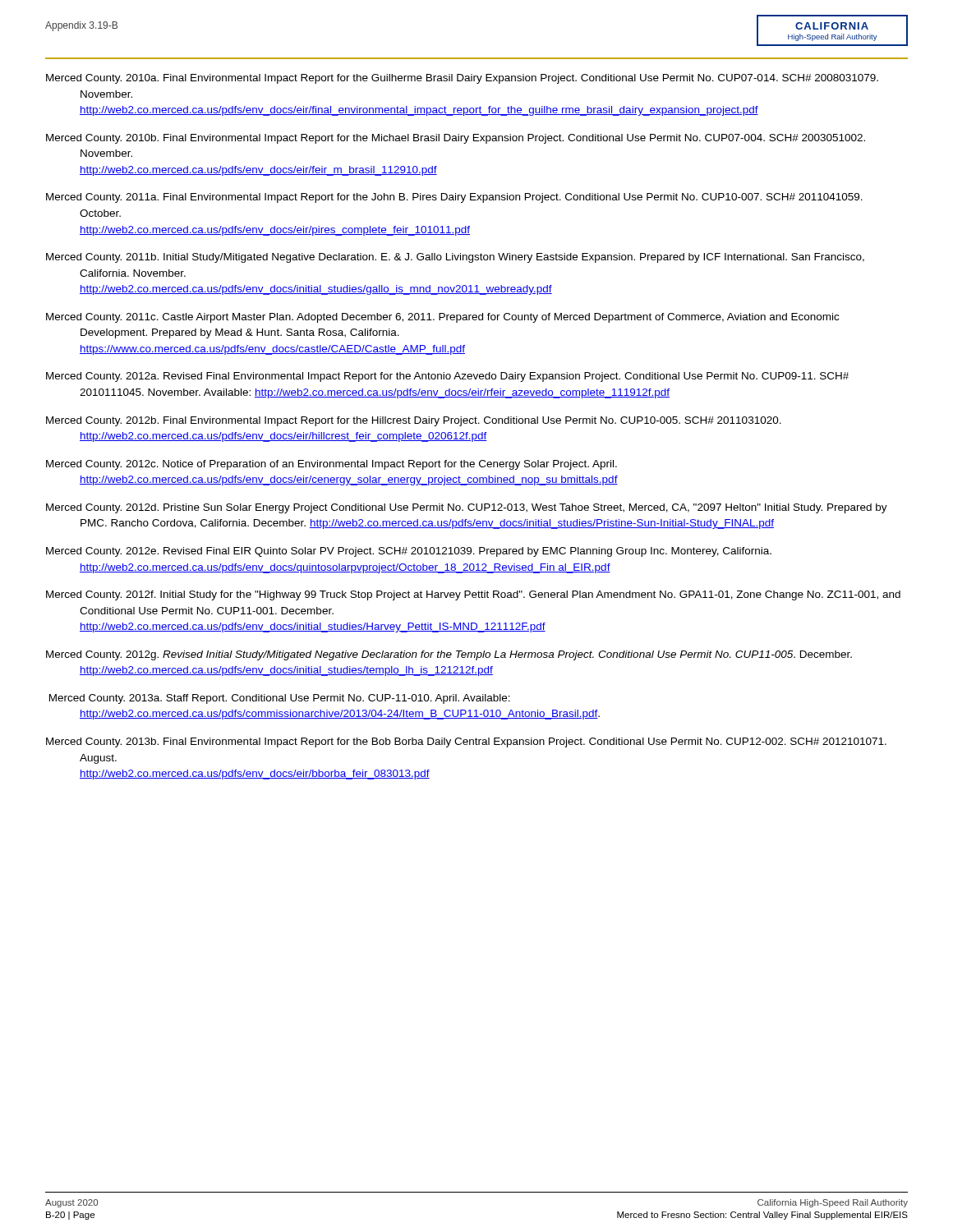Locate the block of text that opens with "Merced County. 2011a."

(454, 198)
